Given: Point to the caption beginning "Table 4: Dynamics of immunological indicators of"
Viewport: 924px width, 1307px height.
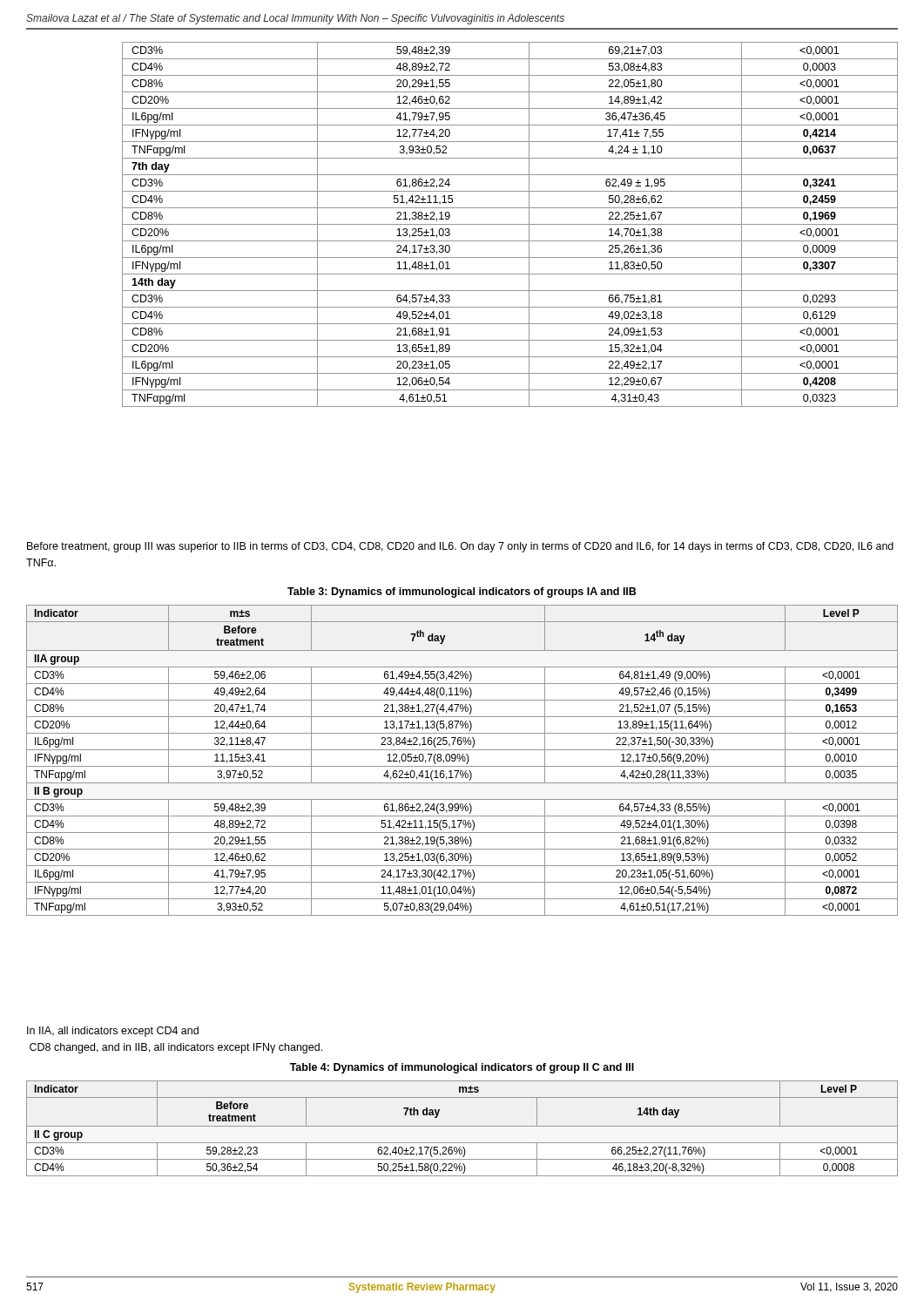Looking at the screenshot, I should tap(462, 1067).
